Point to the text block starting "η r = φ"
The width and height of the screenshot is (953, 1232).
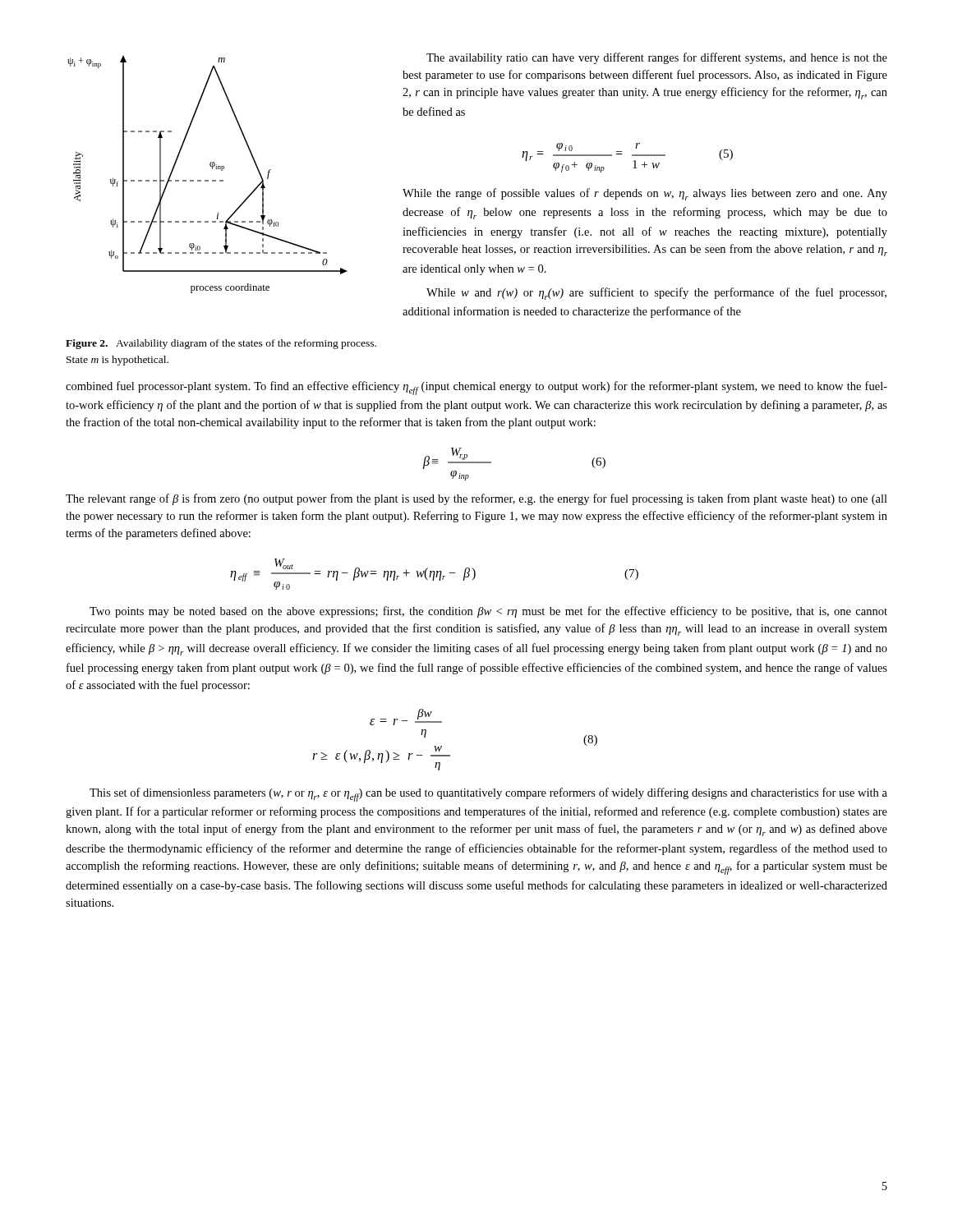click(645, 153)
